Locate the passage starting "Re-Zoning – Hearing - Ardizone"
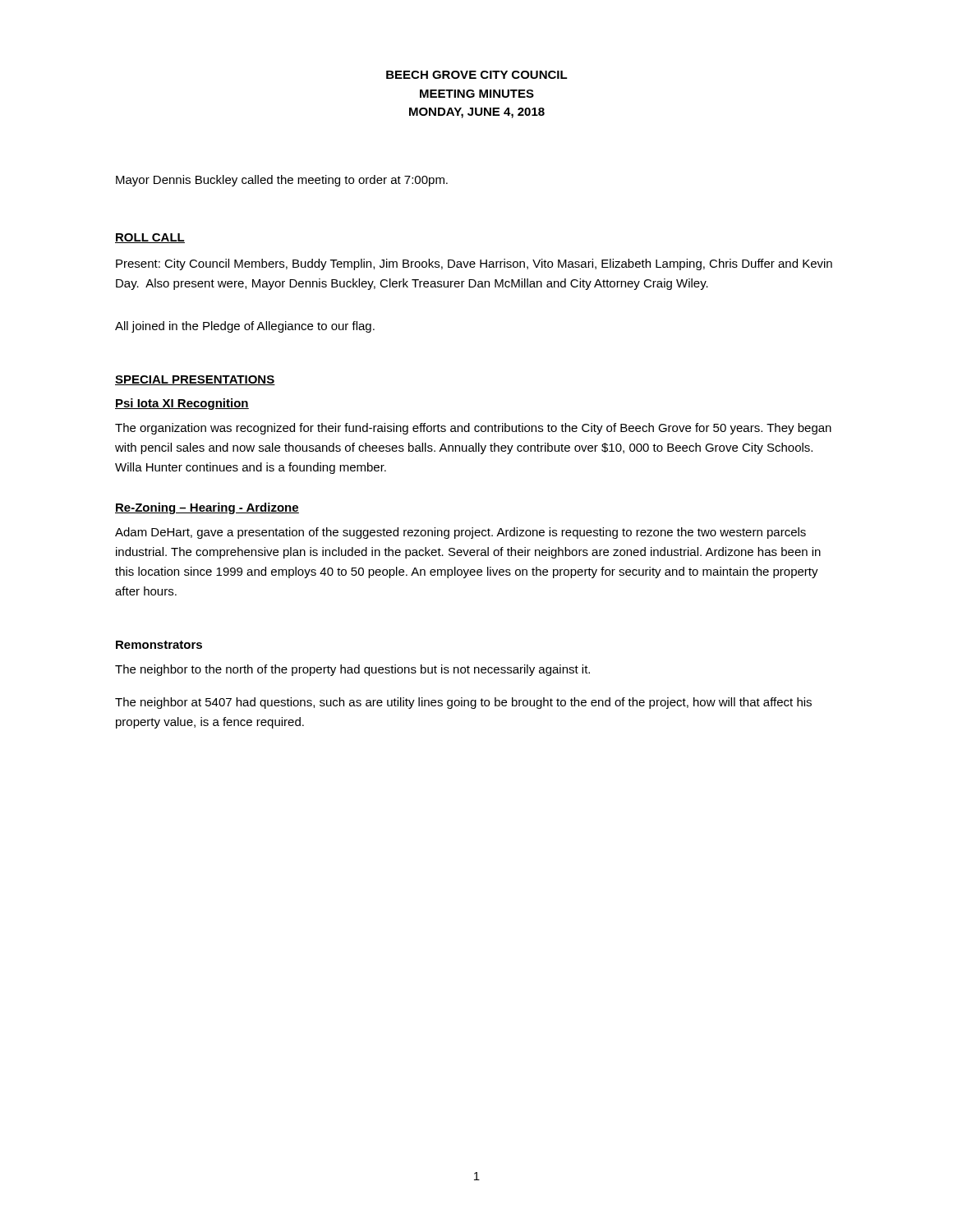The image size is (953, 1232). [207, 507]
